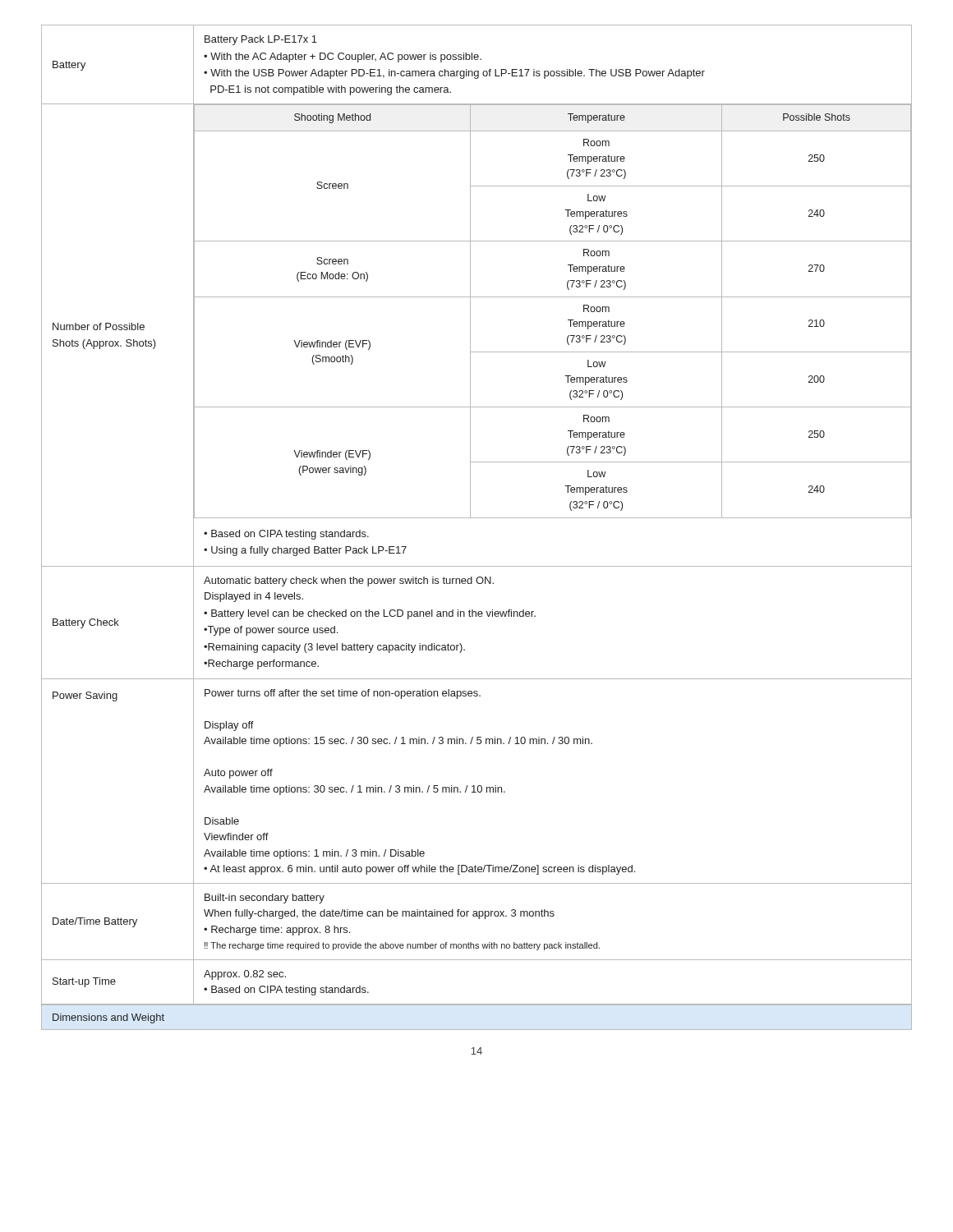
Task: Select the text starting "Number of PossibleShots (Approx. Shots)"
Action: point(104,335)
